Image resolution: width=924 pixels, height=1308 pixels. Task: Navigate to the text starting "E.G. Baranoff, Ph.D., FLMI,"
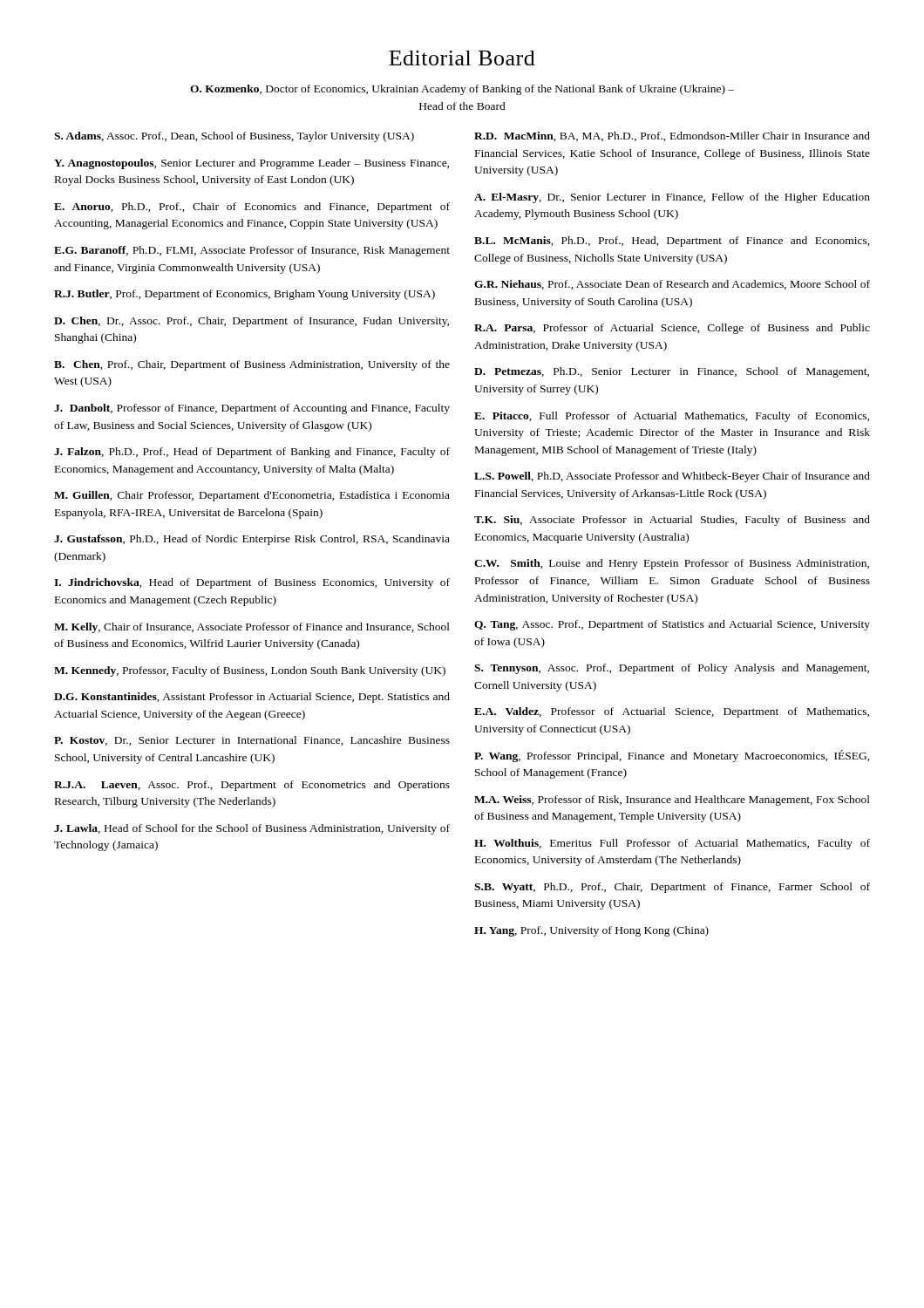(x=252, y=258)
